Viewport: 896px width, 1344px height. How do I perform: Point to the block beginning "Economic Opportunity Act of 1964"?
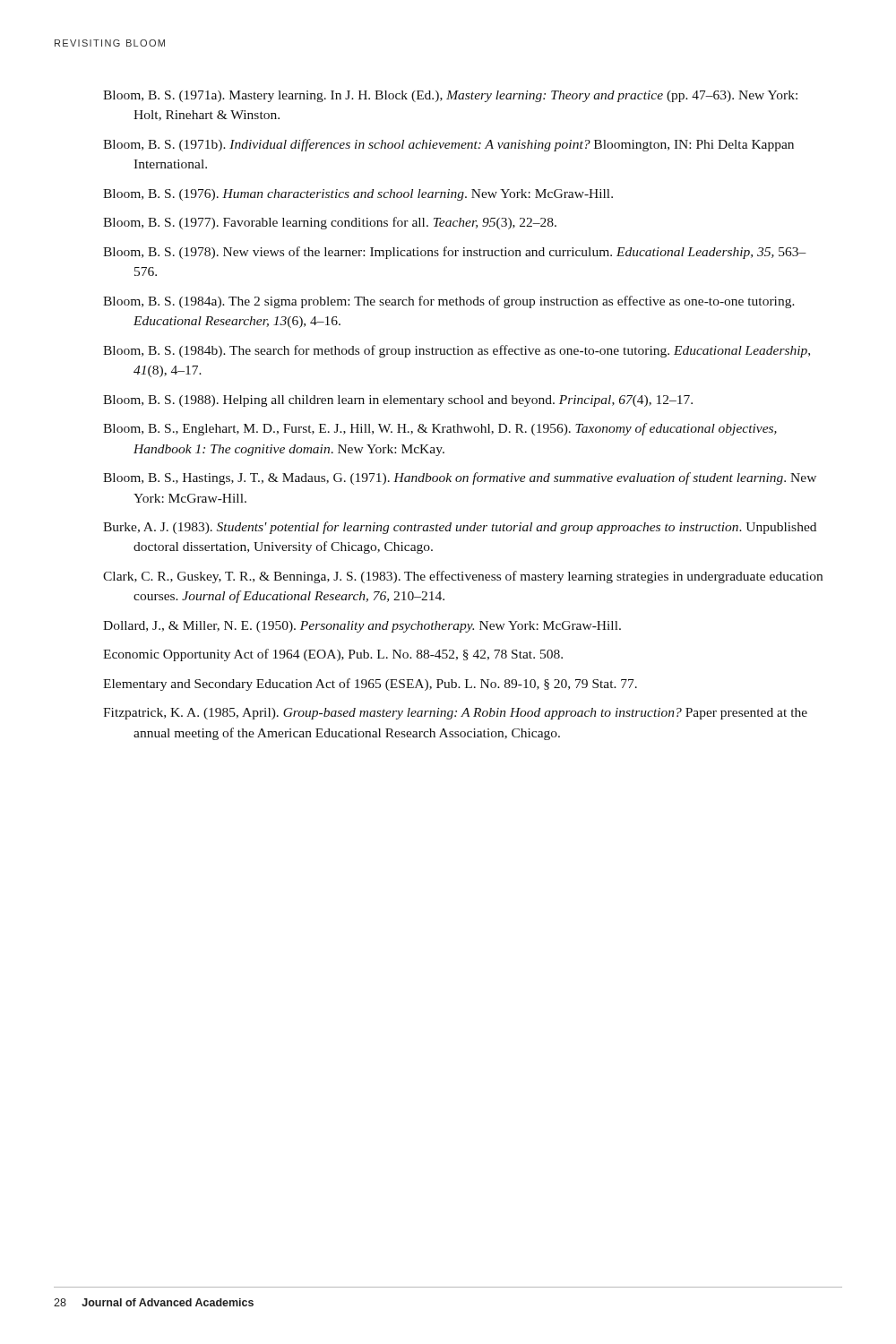pyautogui.click(x=333, y=654)
